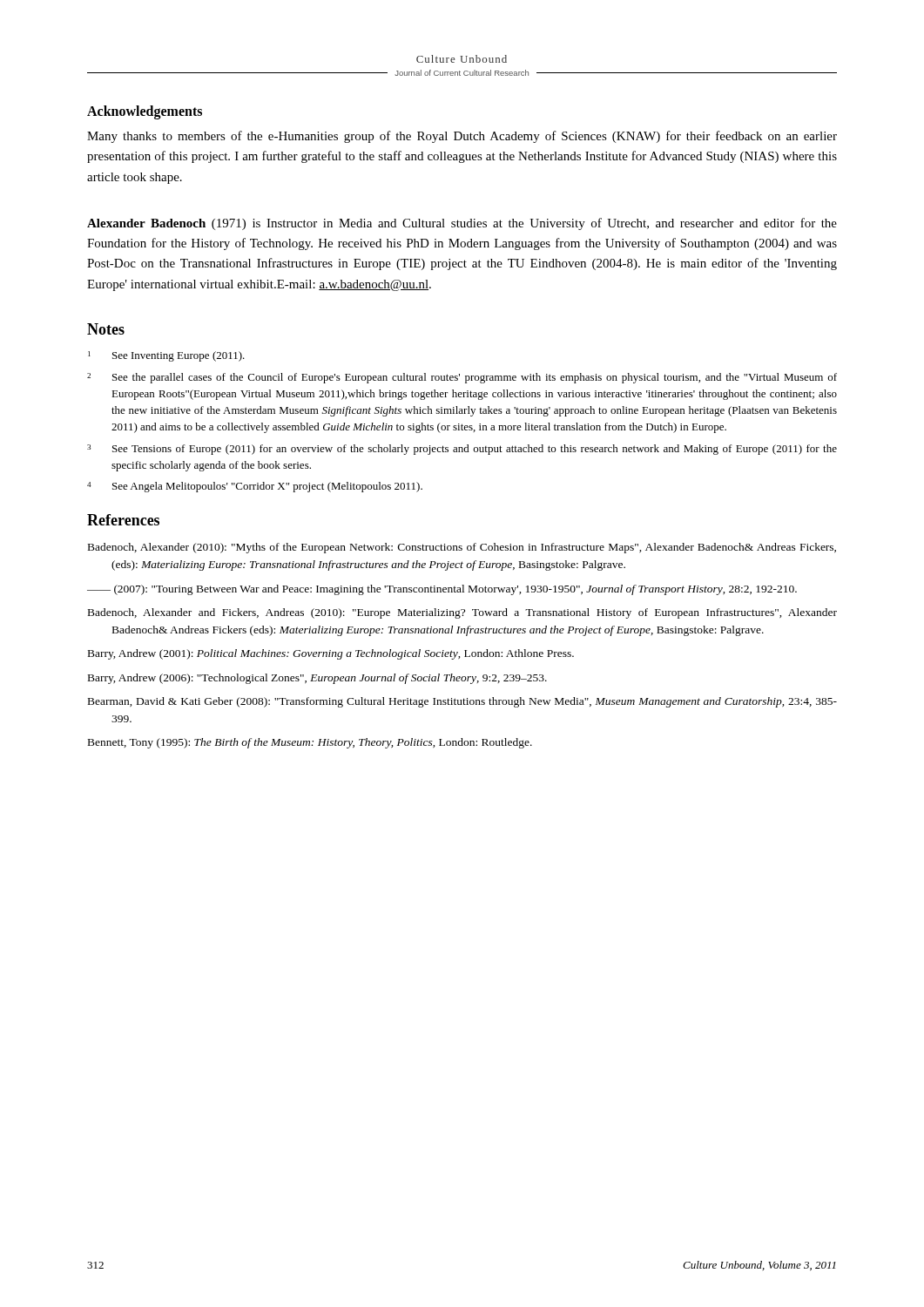This screenshot has width=924, height=1307.
Task: Point to the block beginning "Alexander Badenoch (1971) is Instructor in Media"
Action: (462, 253)
